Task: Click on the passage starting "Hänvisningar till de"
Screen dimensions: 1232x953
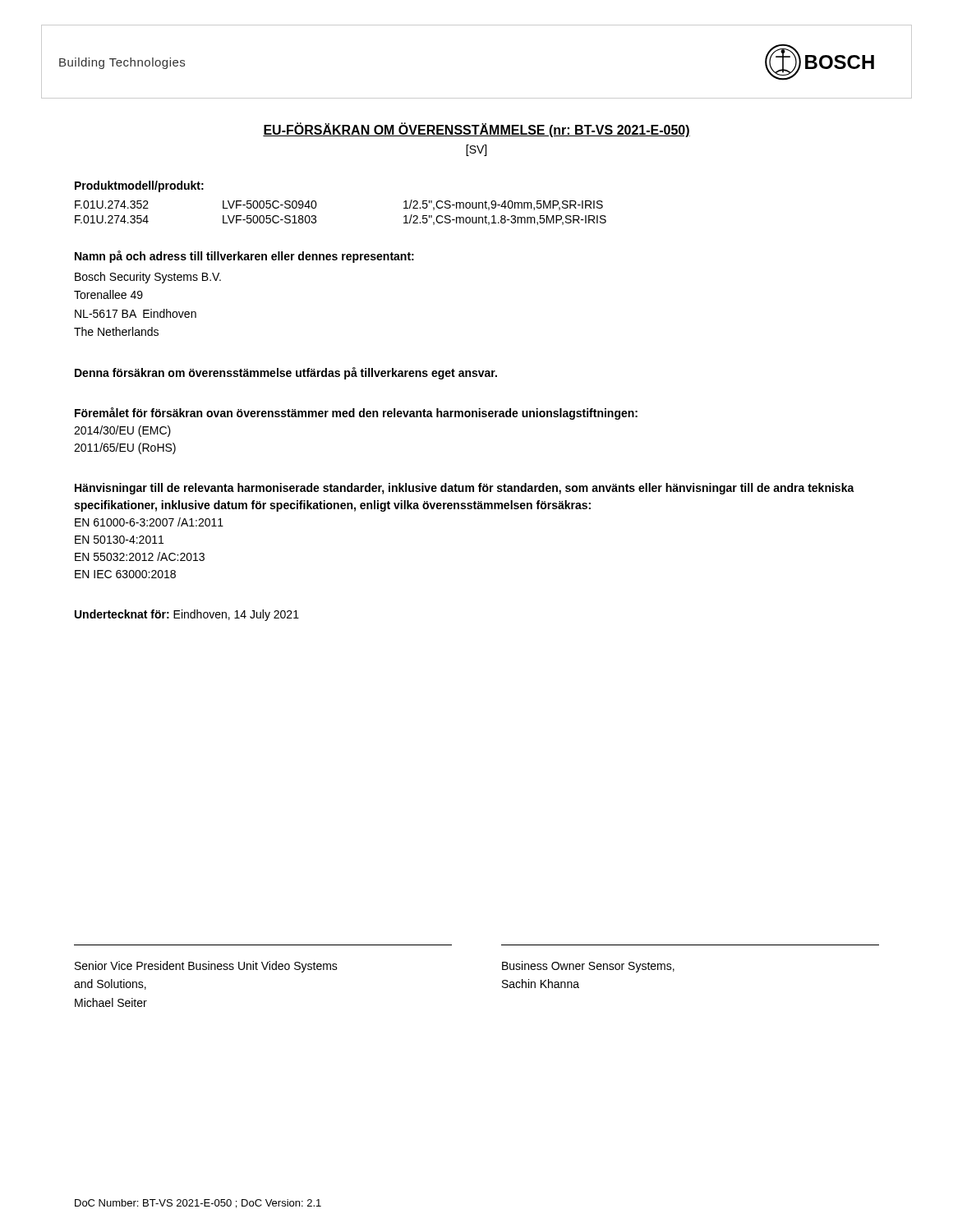Action: (x=465, y=489)
